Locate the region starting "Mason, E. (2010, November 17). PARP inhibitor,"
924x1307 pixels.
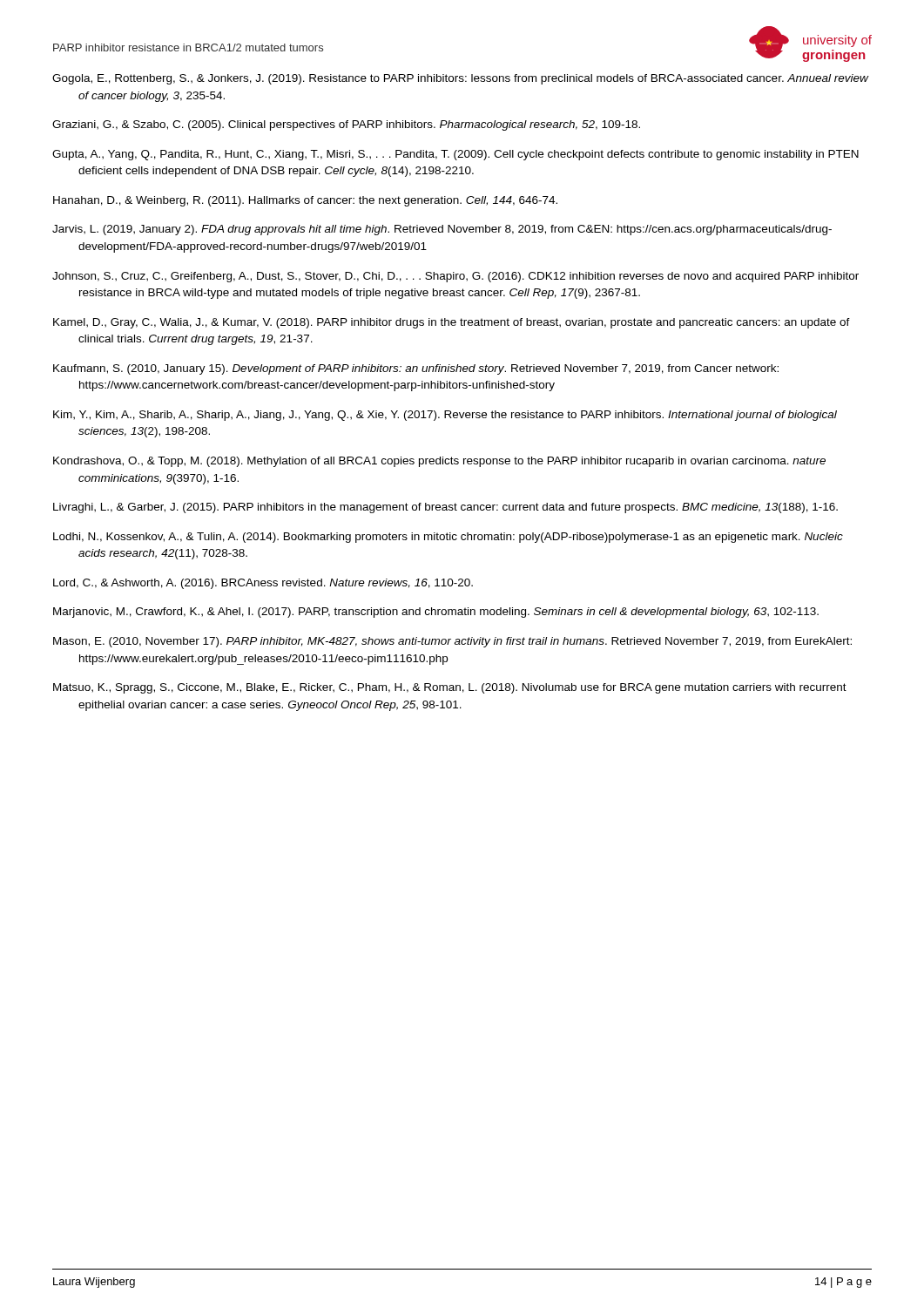[x=462, y=650]
